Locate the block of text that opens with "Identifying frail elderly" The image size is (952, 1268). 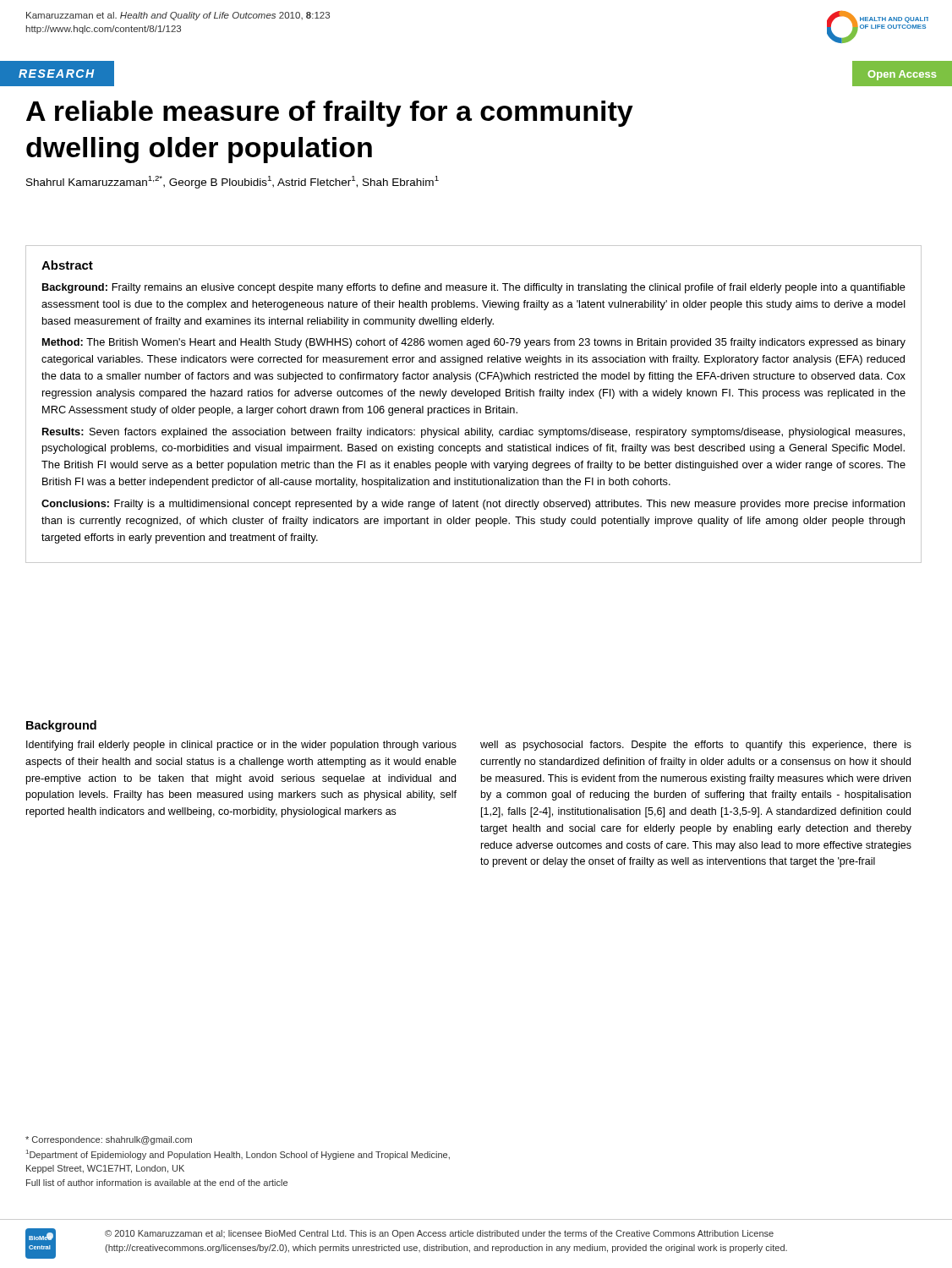(241, 778)
